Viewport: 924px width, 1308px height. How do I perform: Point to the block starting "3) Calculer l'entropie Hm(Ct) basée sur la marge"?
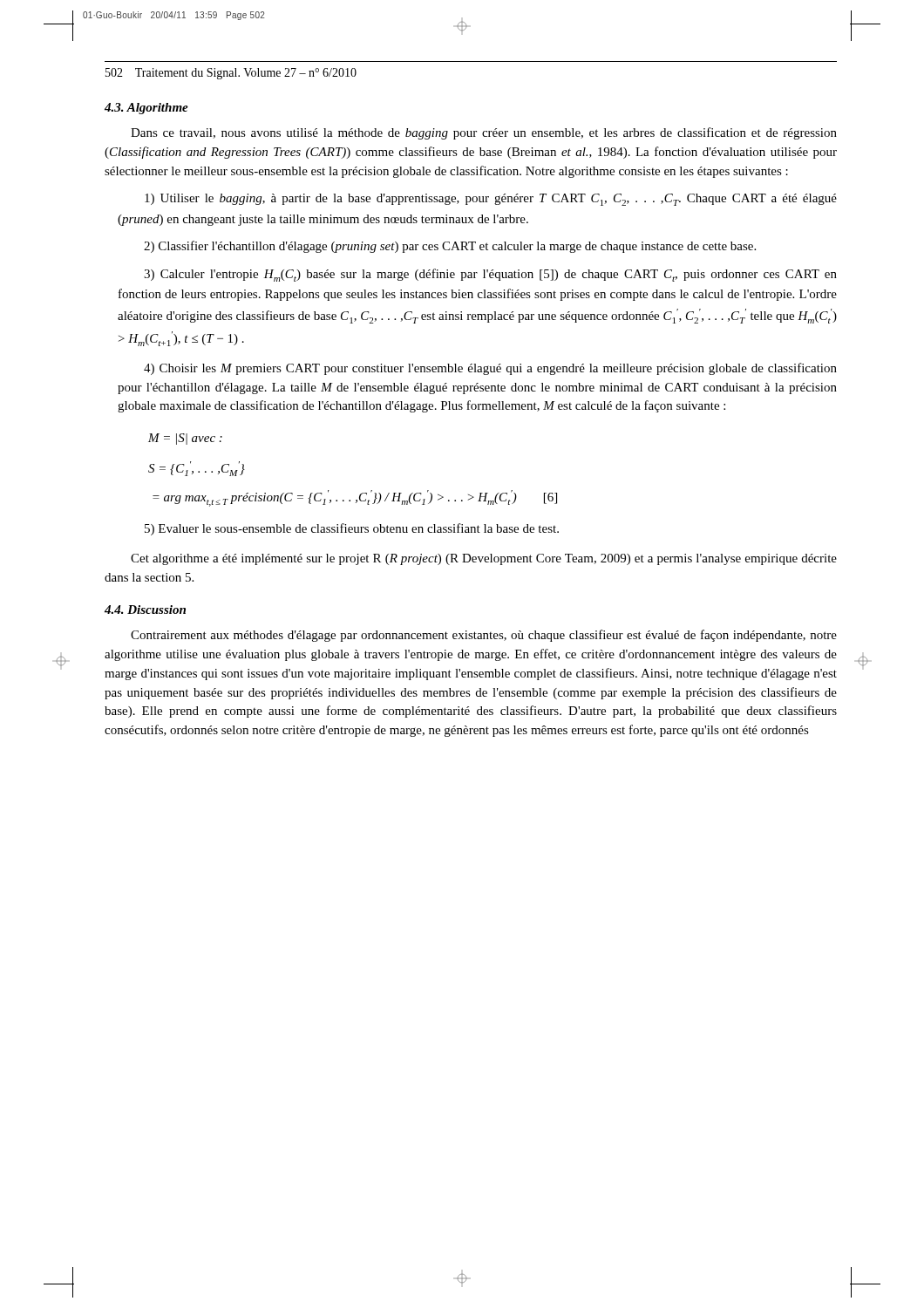[x=477, y=308]
